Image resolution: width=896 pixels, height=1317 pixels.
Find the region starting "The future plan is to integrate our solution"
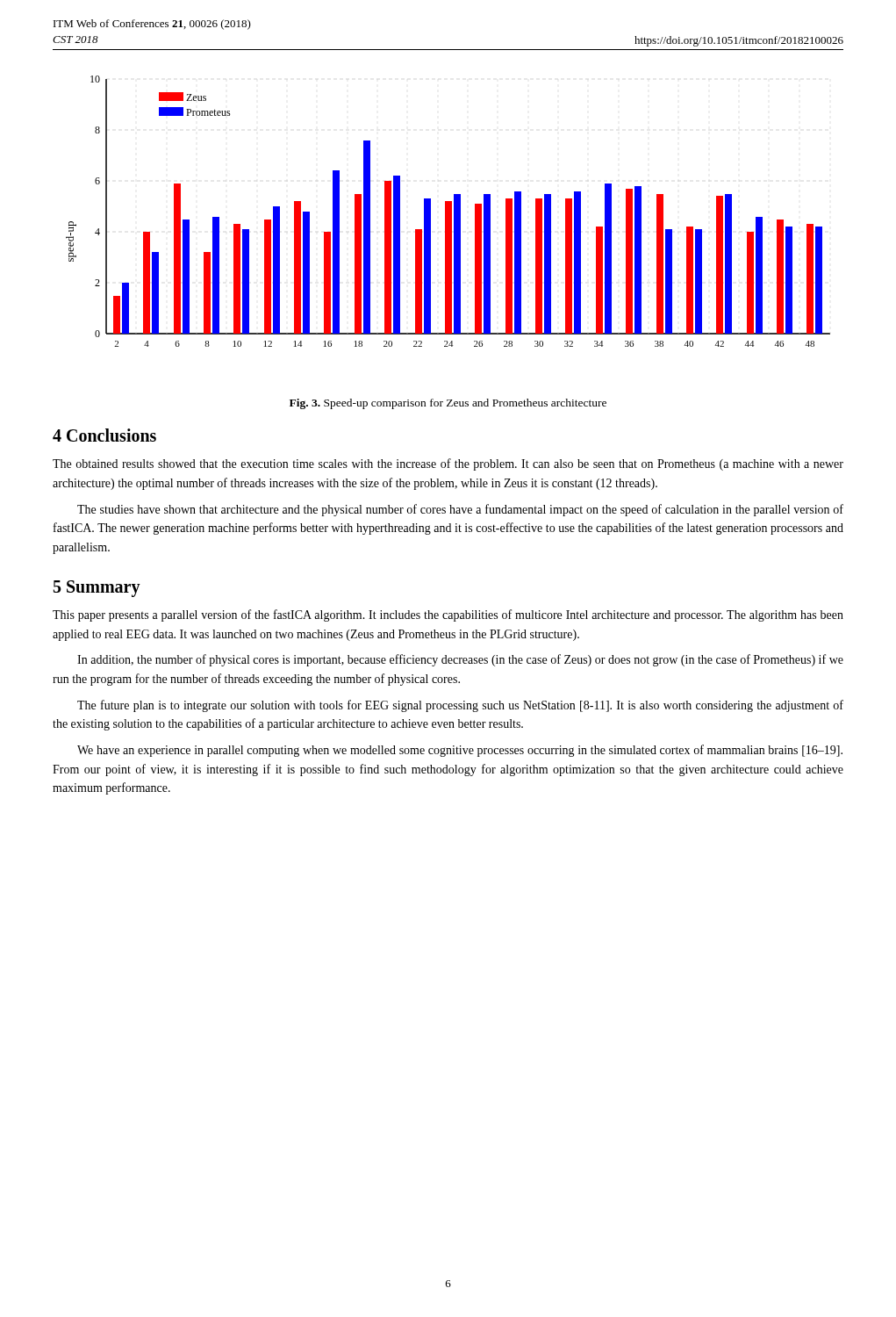click(x=448, y=715)
